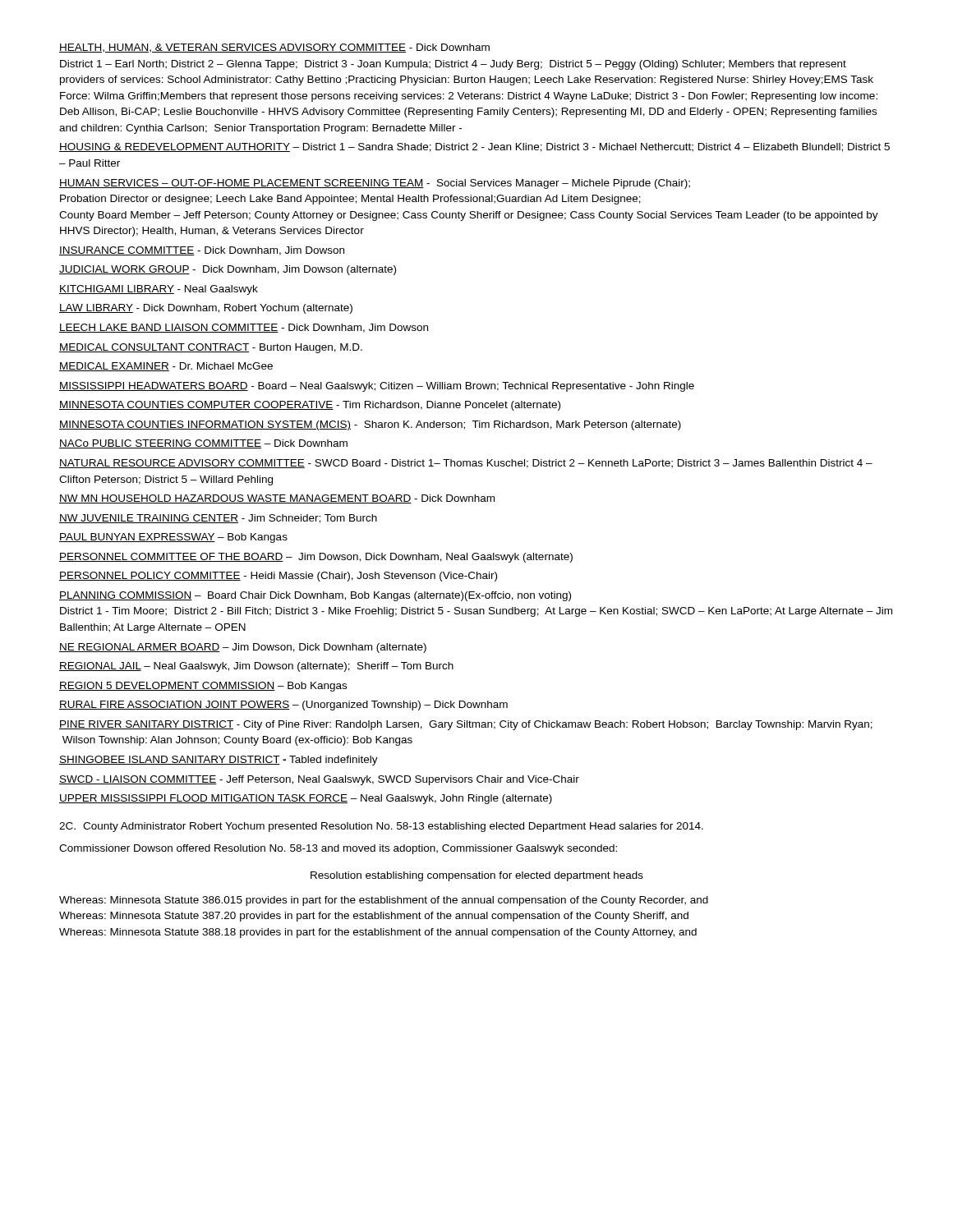
Task: Find the text block with the text "HEALTH, HUMAN, & VETERAN SERVICES"
Action: [x=469, y=87]
